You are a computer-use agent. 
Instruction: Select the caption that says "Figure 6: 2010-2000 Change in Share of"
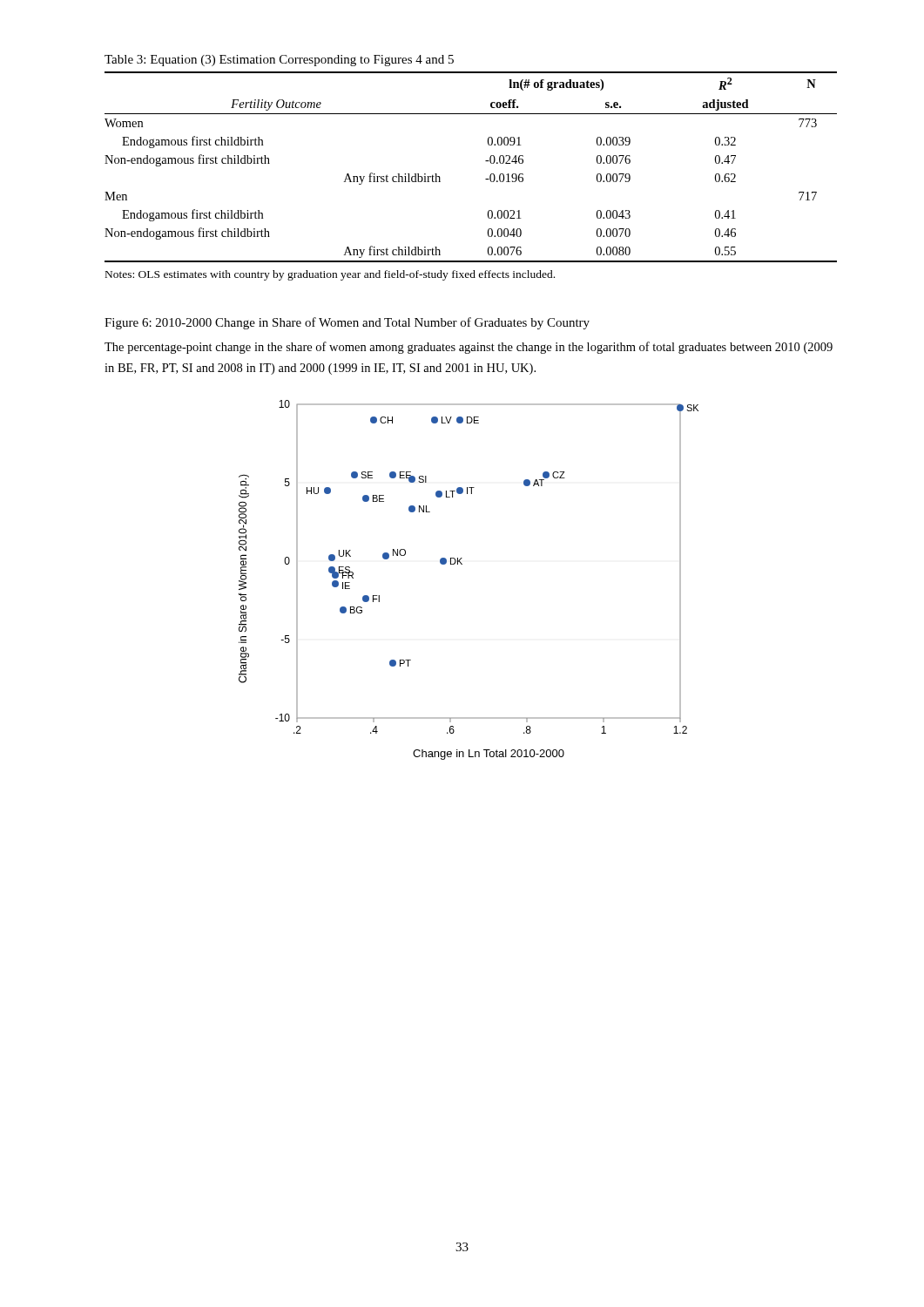(347, 323)
